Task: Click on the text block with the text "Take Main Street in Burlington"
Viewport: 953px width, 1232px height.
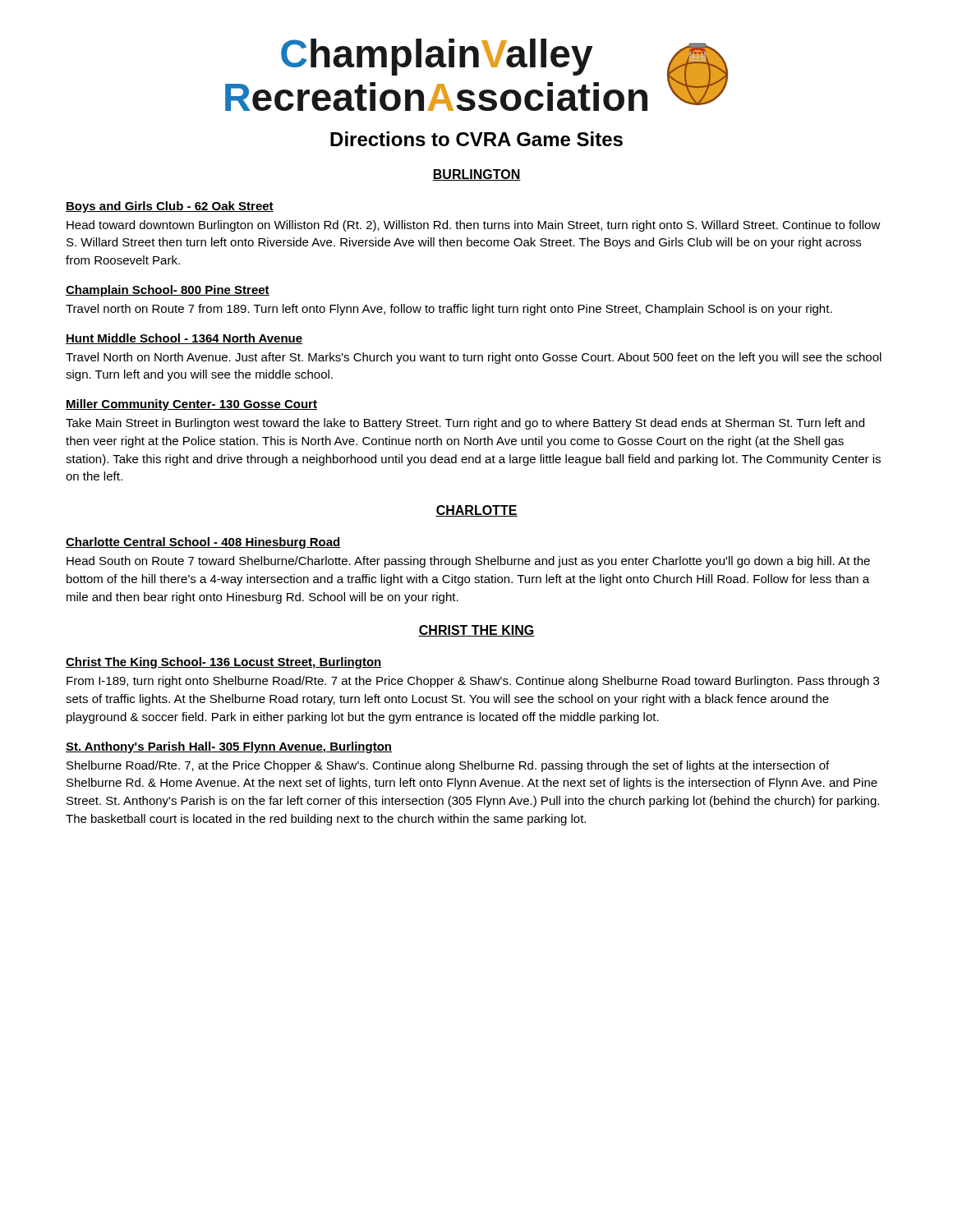Action: pos(473,449)
